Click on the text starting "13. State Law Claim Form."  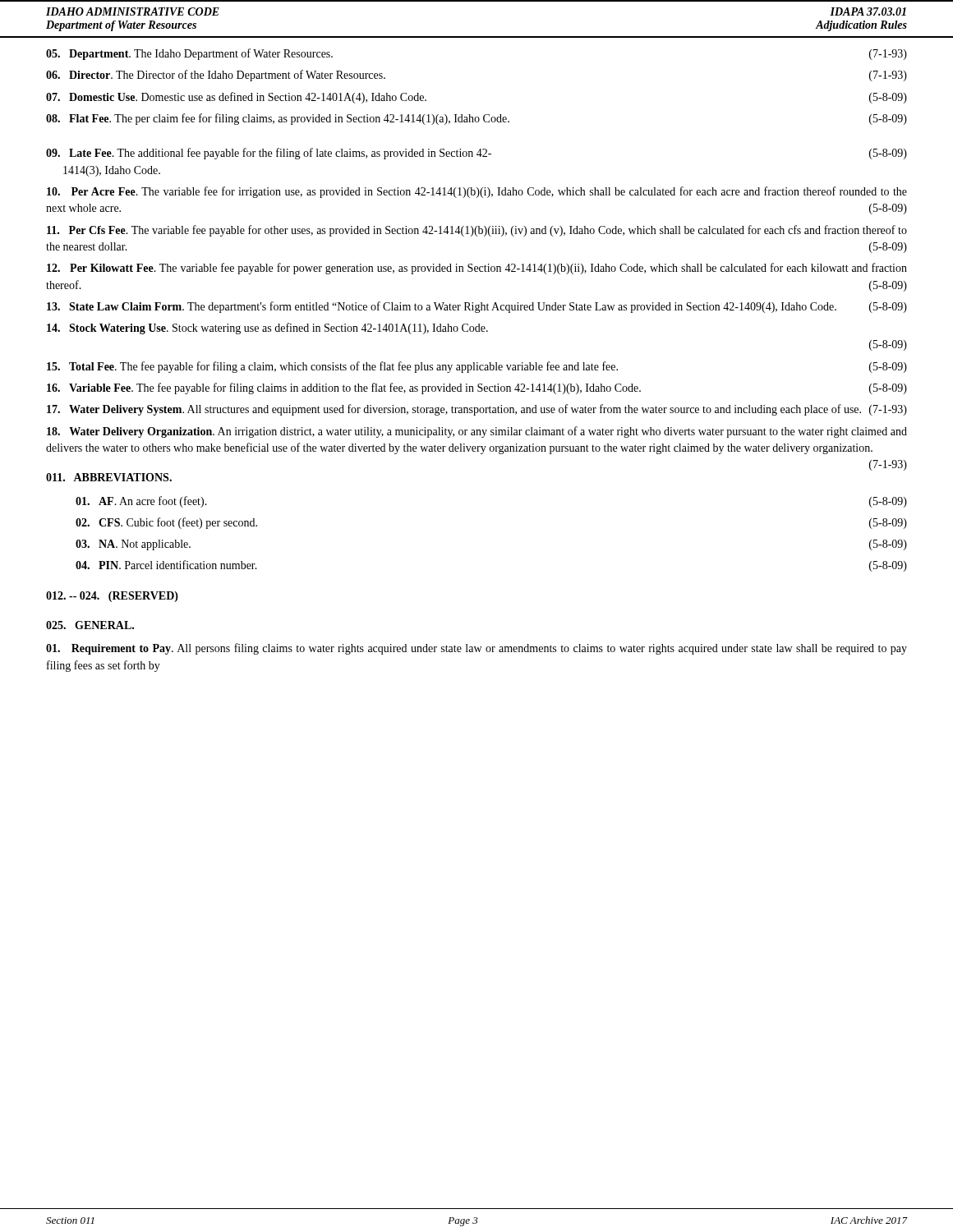[476, 307]
